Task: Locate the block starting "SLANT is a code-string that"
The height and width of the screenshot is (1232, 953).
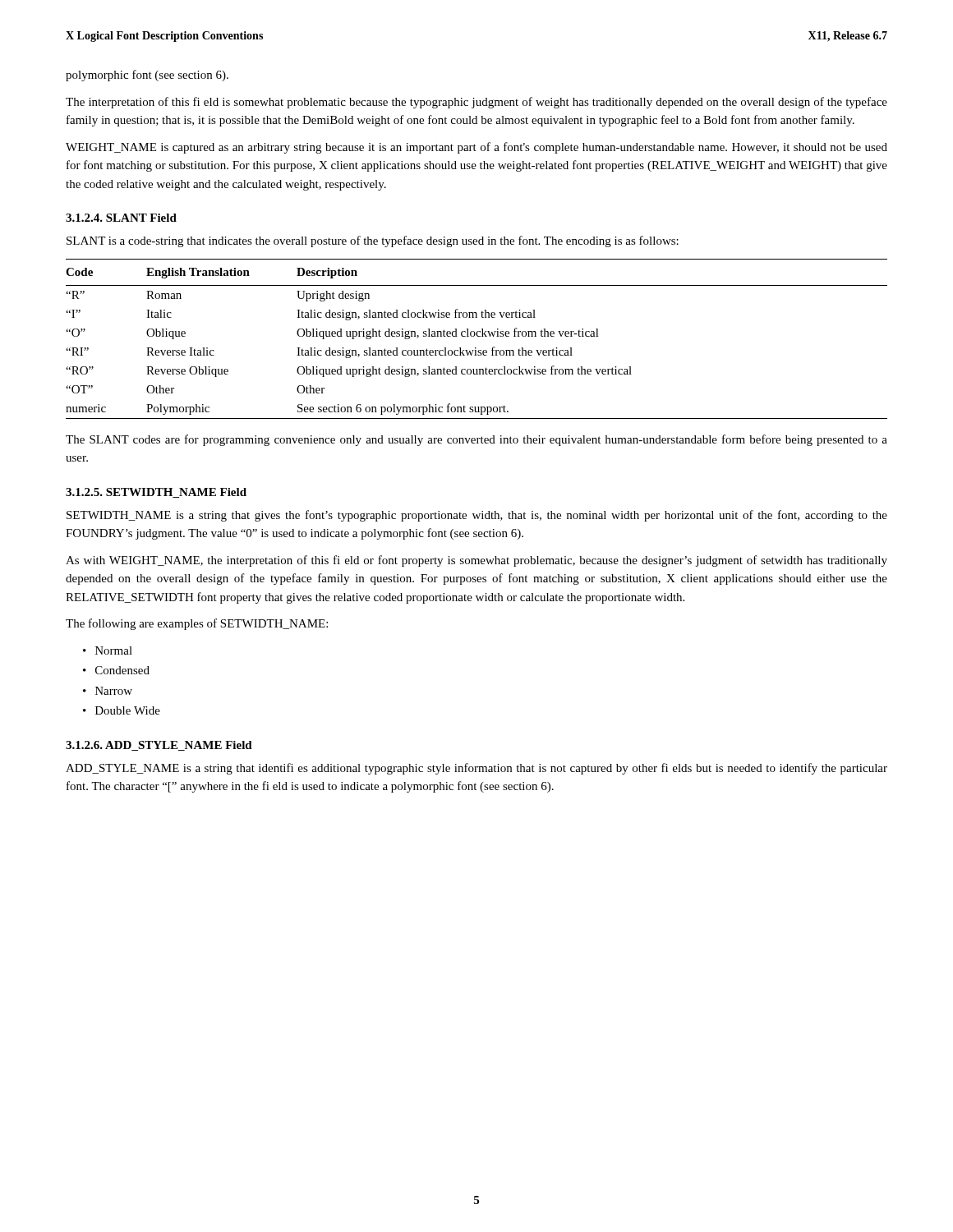Action: click(372, 241)
